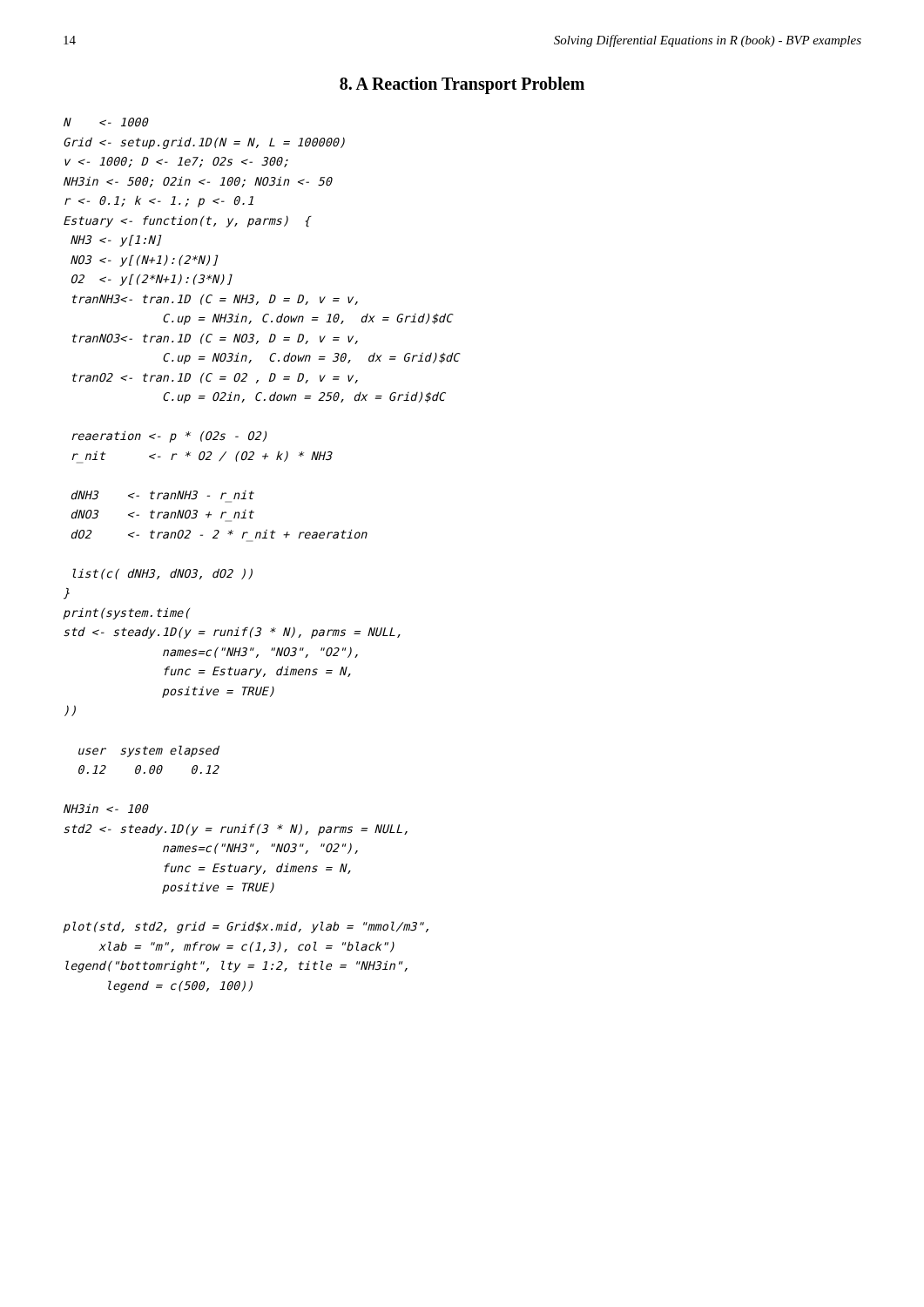Locate the text block starting "8. A Reaction Transport"

(x=462, y=84)
